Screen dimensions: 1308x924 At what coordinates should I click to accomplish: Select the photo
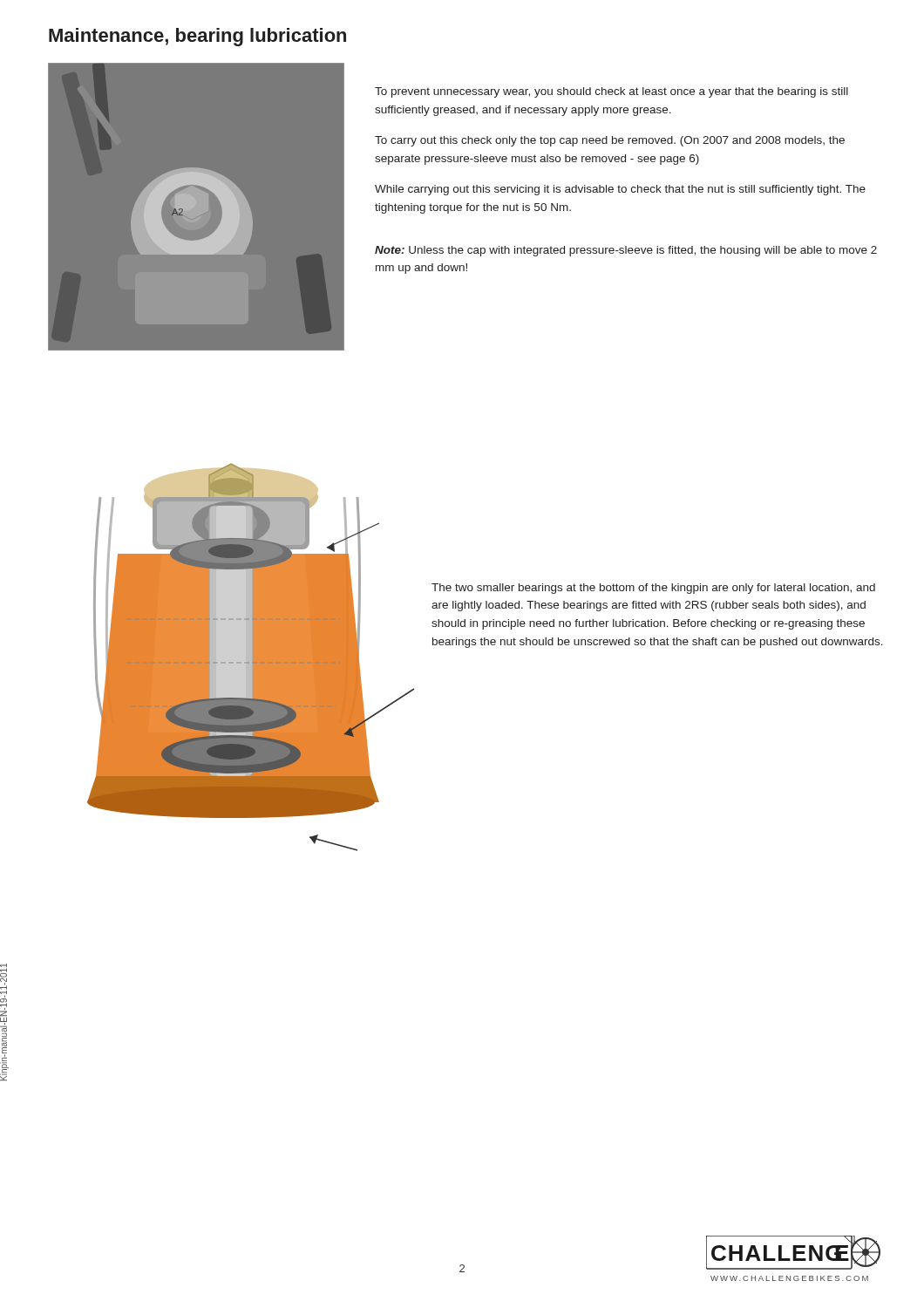(x=196, y=207)
